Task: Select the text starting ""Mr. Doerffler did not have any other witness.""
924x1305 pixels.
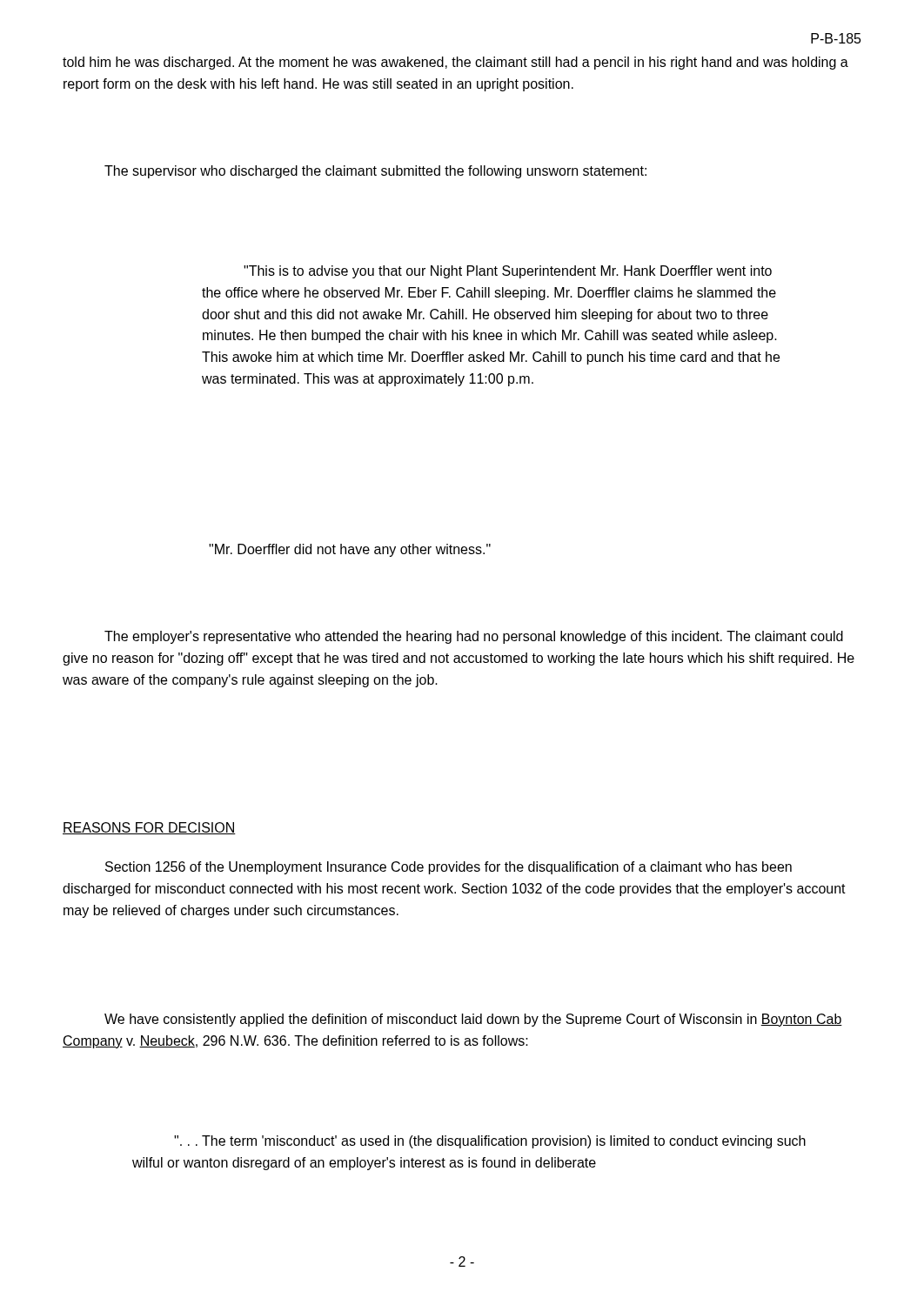Action: tap(350, 549)
